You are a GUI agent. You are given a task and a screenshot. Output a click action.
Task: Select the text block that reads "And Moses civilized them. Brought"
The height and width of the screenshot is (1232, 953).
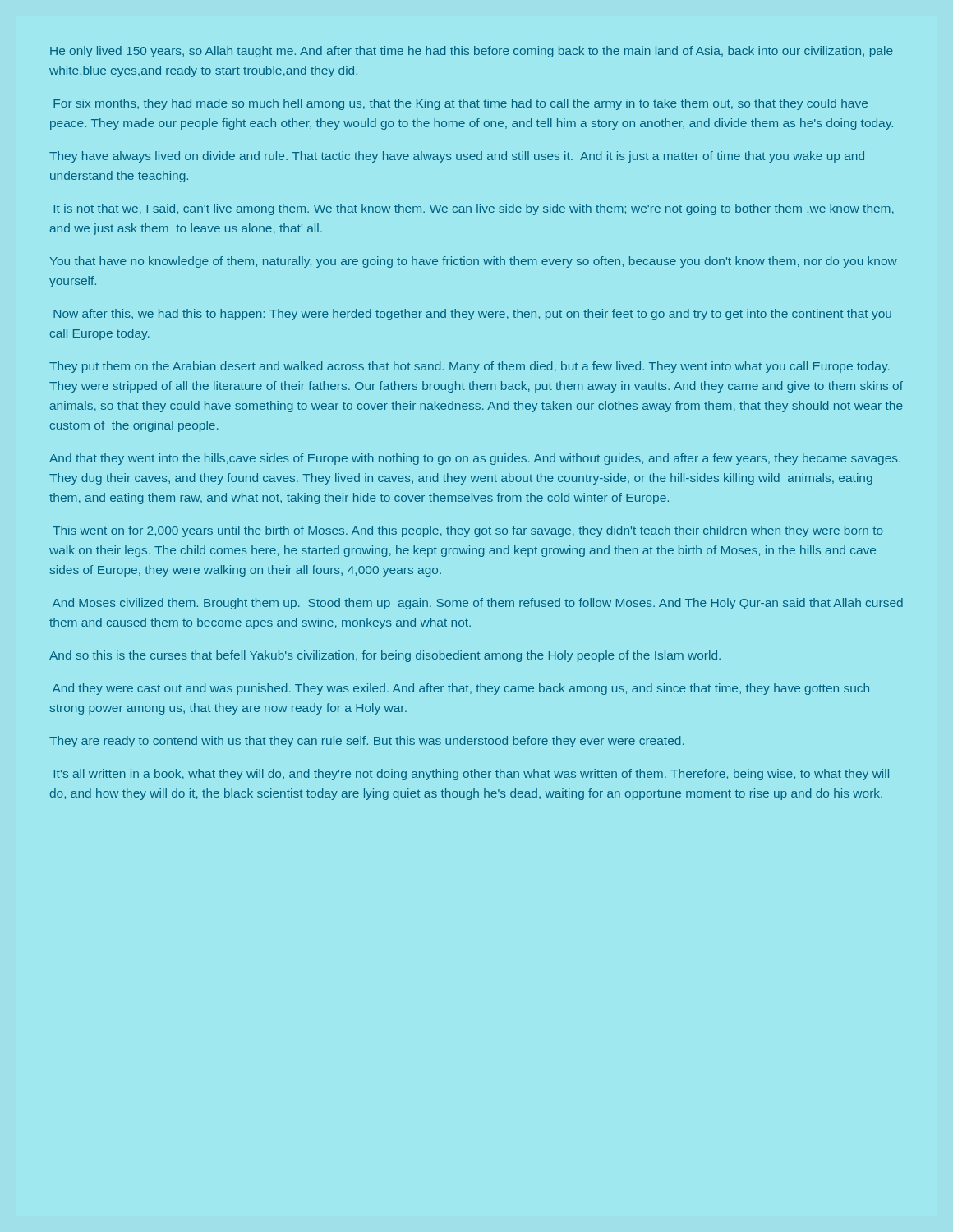tap(476, 613)
